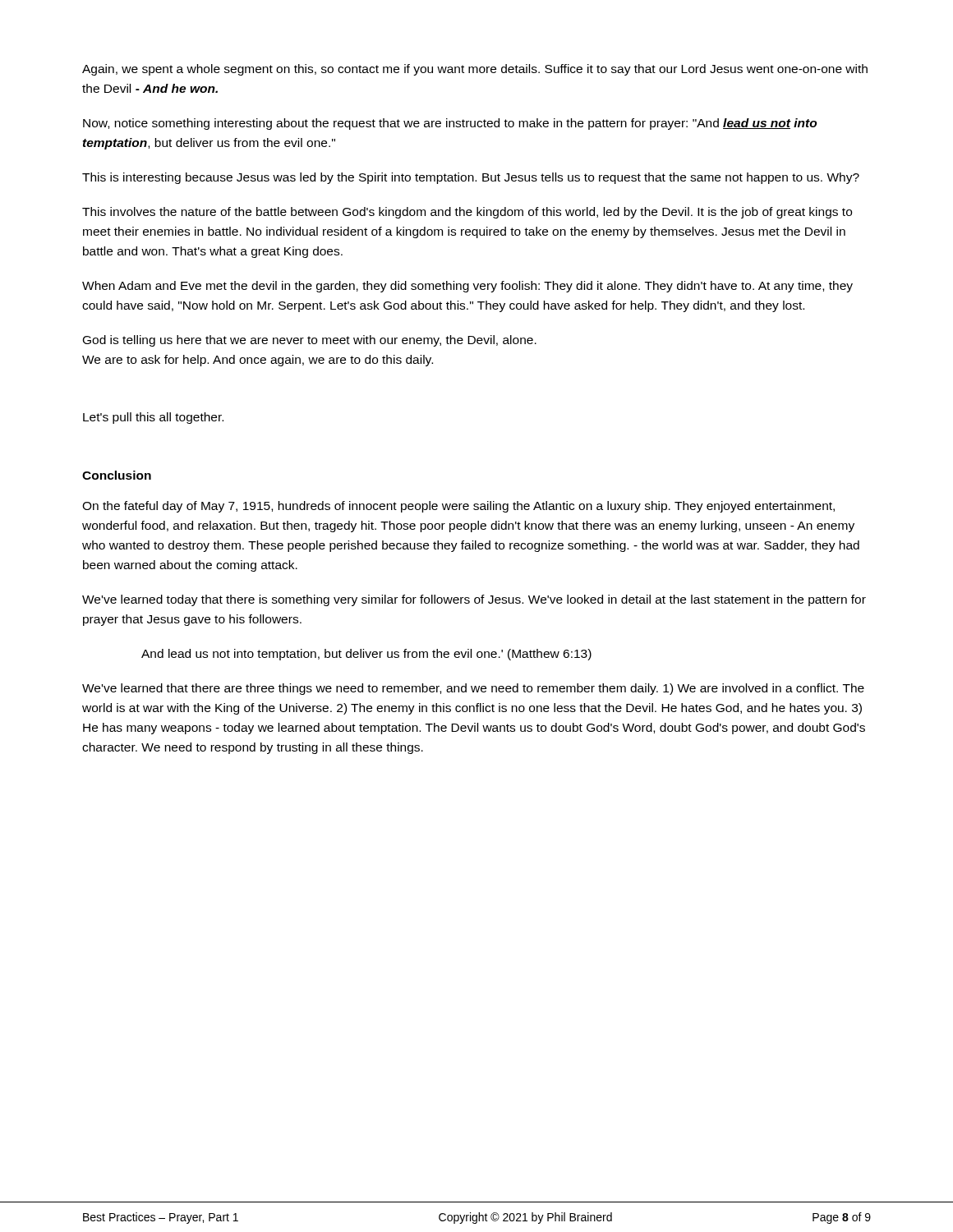Find the text starting "When Adam and Eve met the"

pos(467,295)
